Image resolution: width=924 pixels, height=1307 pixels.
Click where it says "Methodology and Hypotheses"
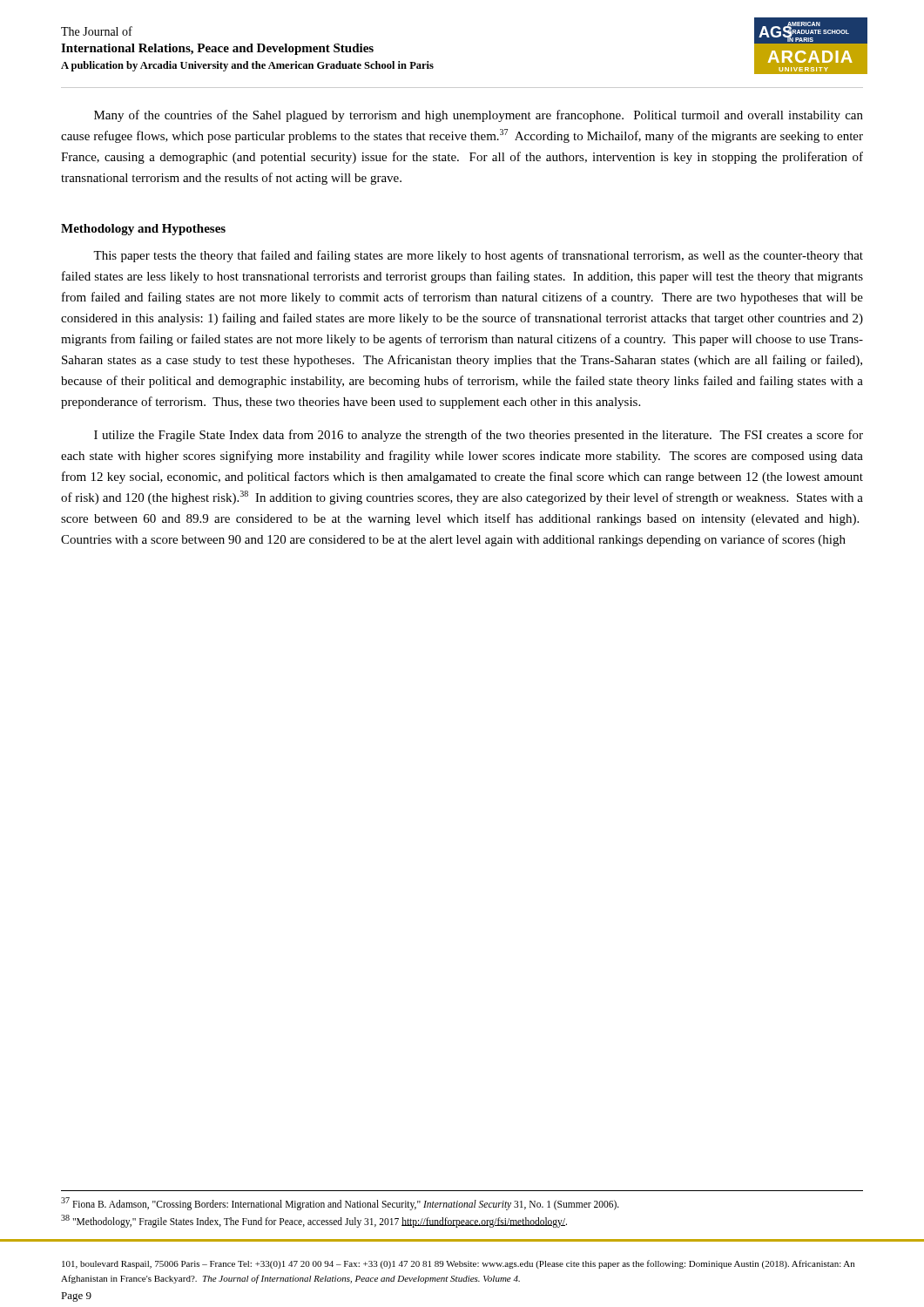(143, 228)
